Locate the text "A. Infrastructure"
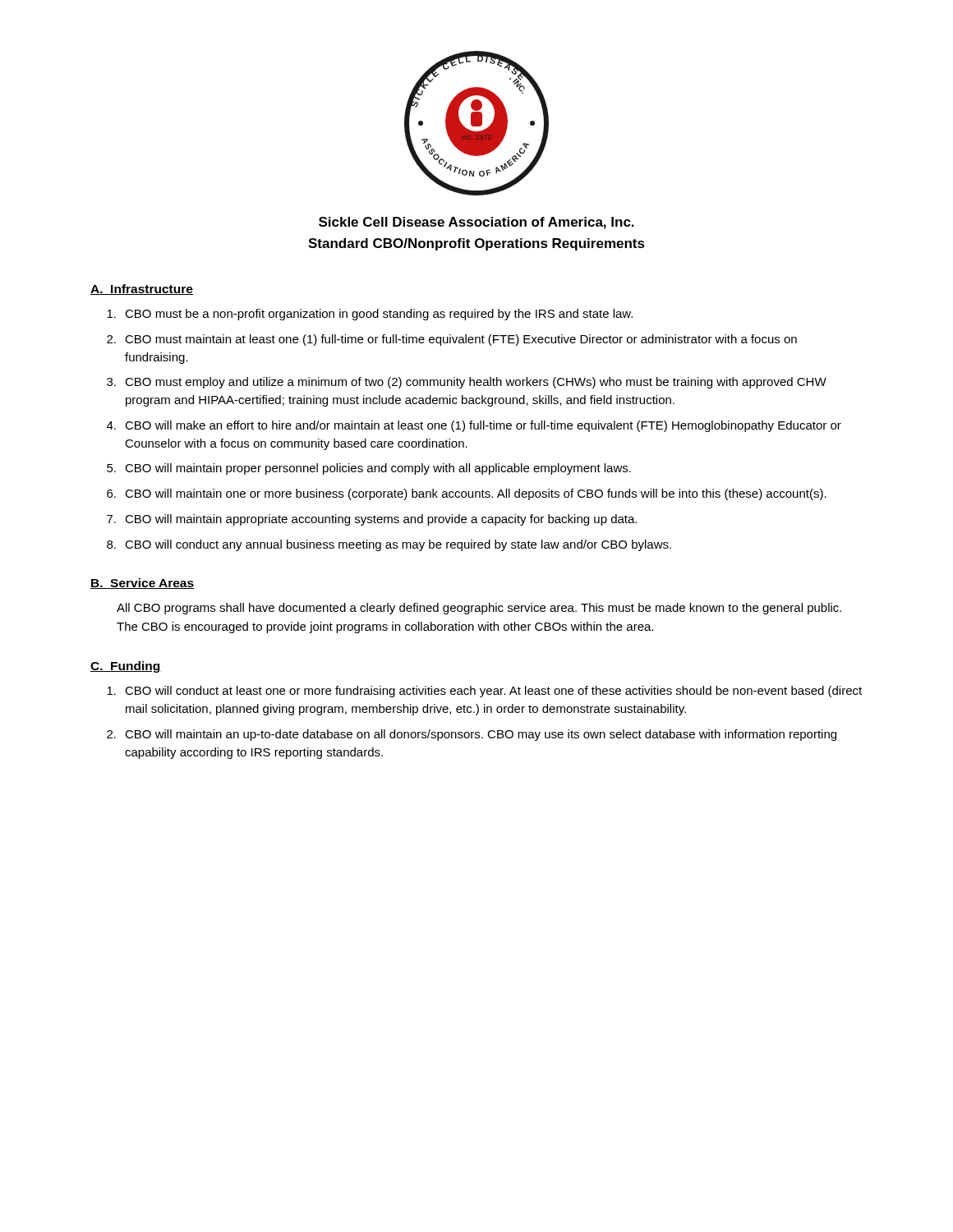Image resolution: width=953 pixels, height=1232 pixels. click(142, 289)
